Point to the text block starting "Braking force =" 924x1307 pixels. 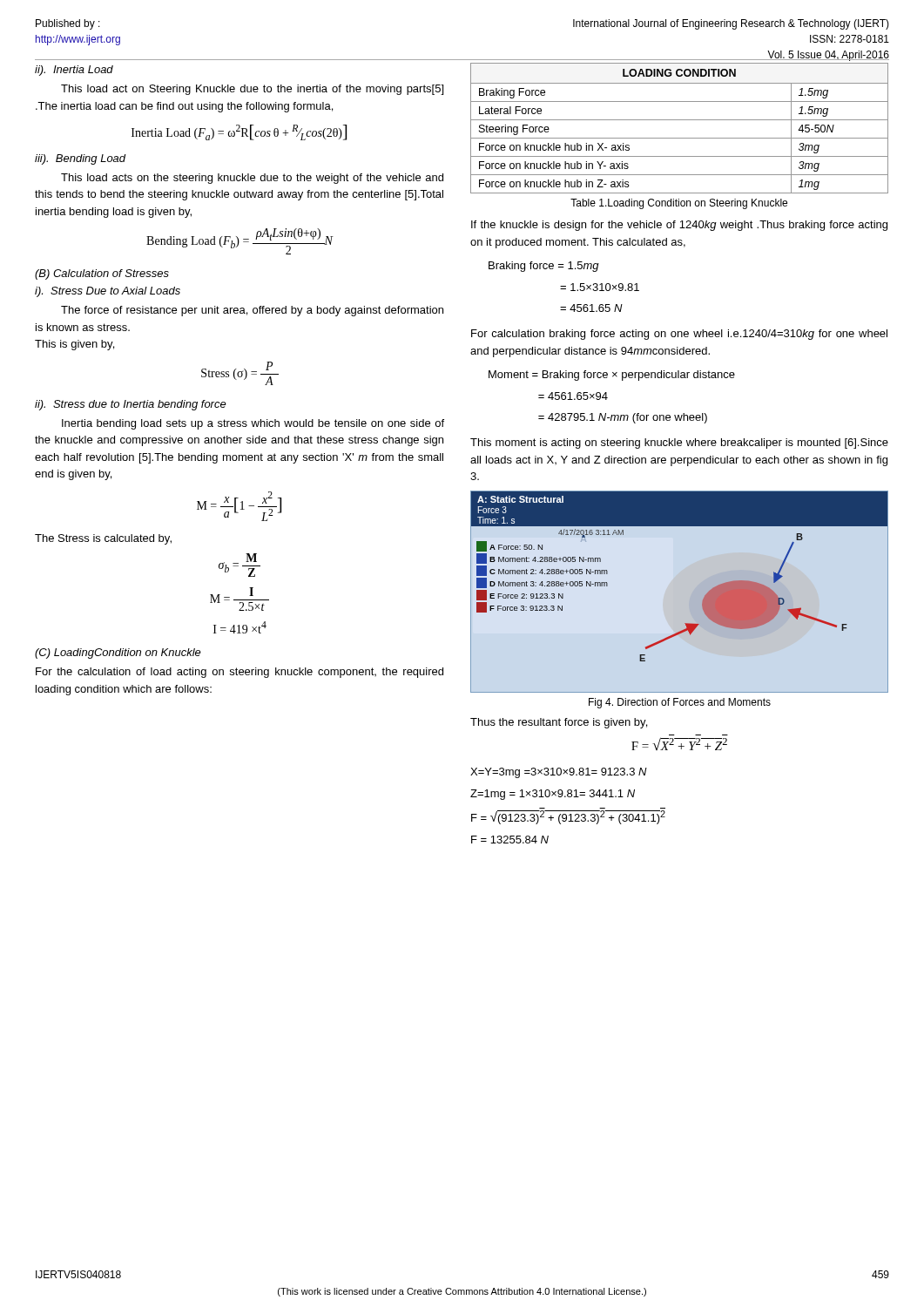tap(564, 287)
